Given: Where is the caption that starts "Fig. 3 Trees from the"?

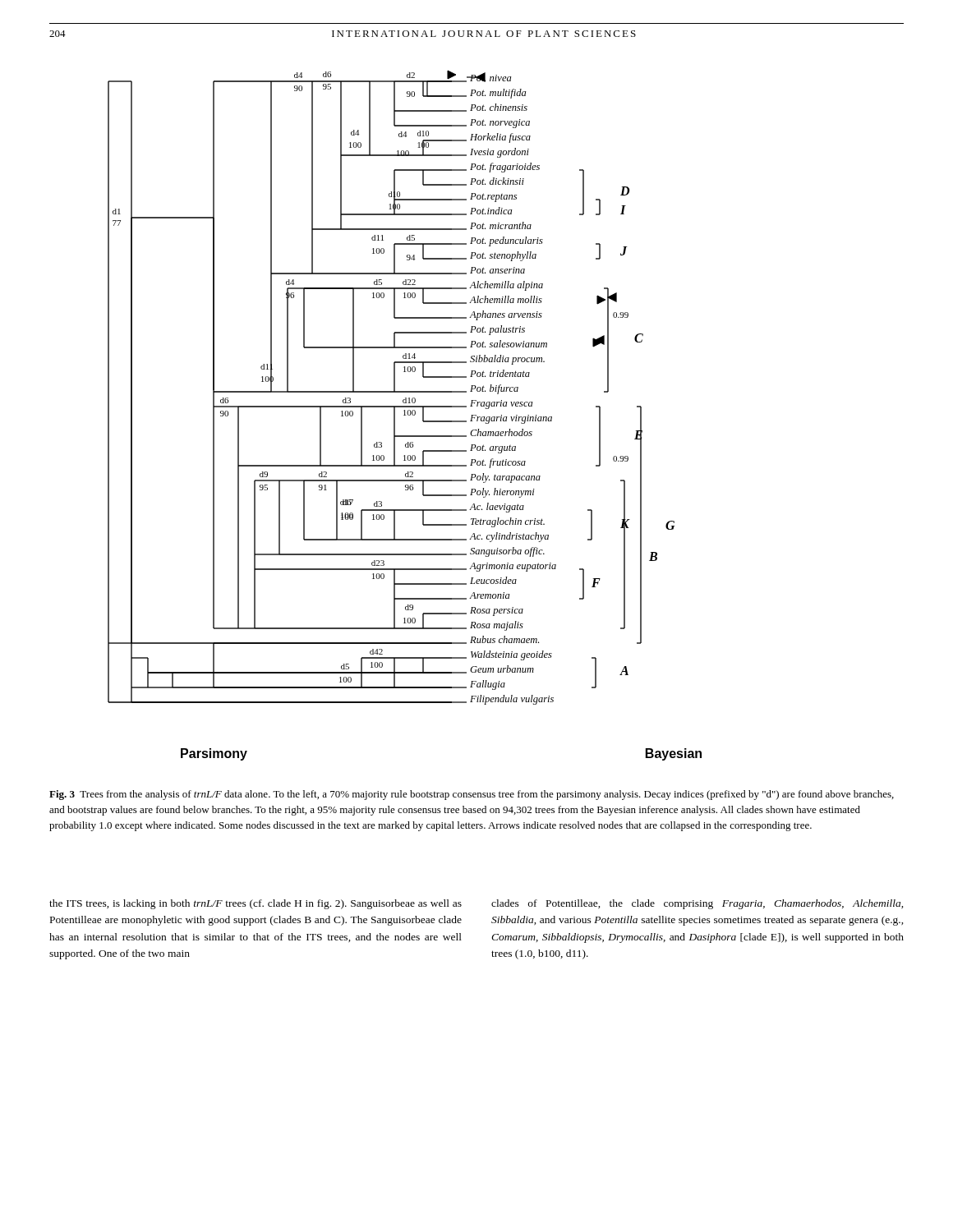Looking at the screenshot, I should [476, 810].
